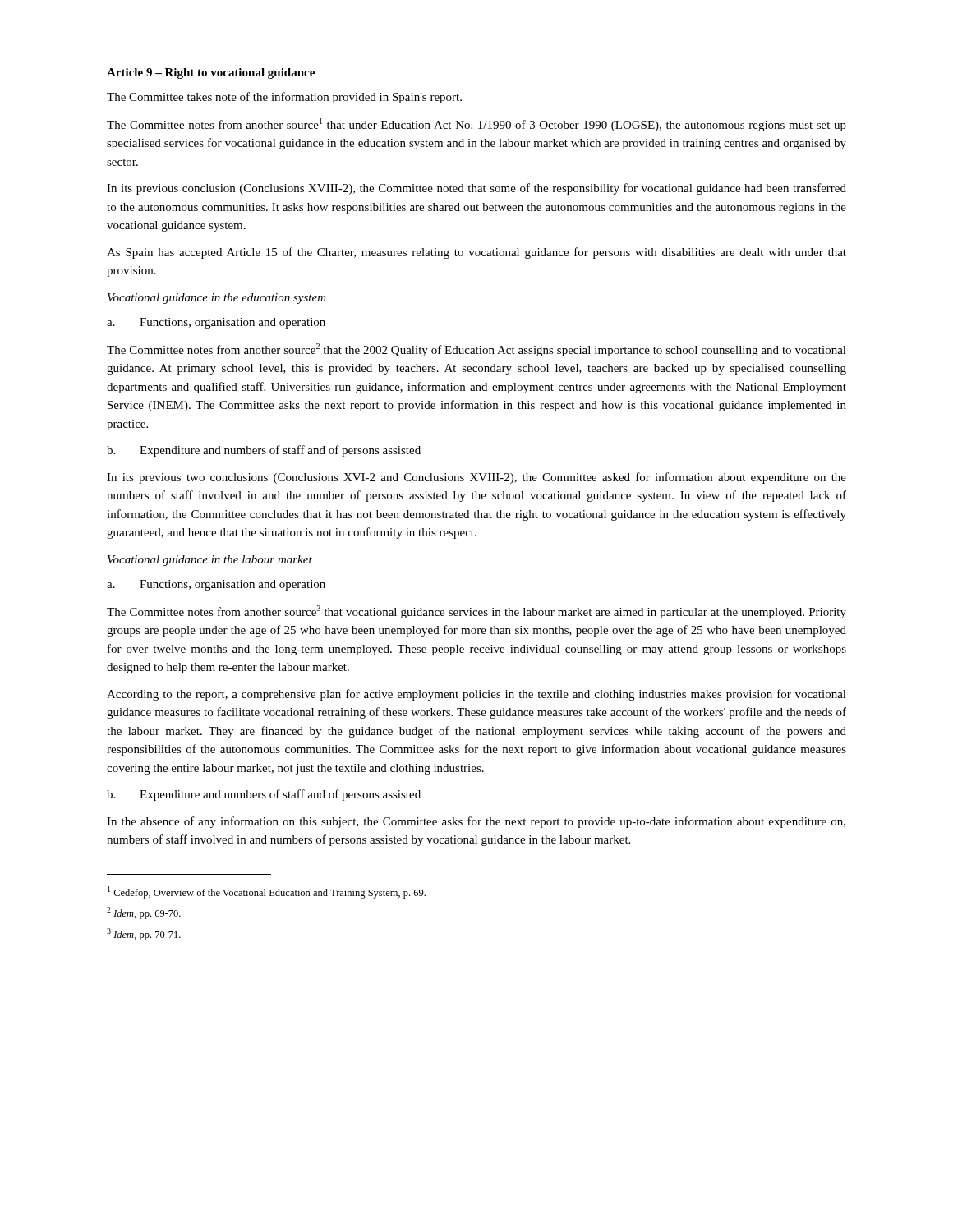Click the passage that begins "As Spain has accepted Article"
This screenshot has width=953, height=1232.
point(476,261)
